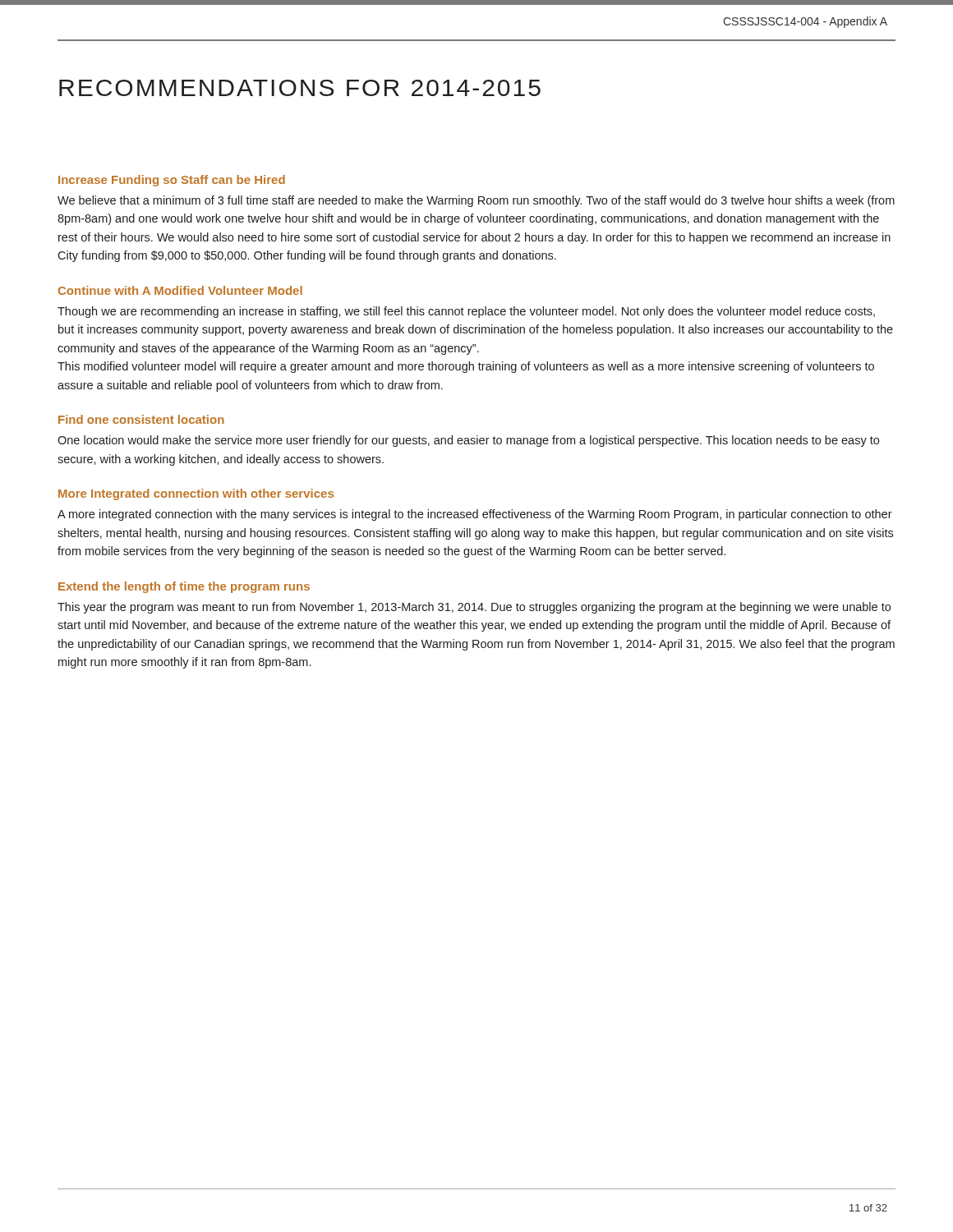Click on the section header that says "More Integrated connection with"
Screen dimensions: 1232x953
pos(196,493)
